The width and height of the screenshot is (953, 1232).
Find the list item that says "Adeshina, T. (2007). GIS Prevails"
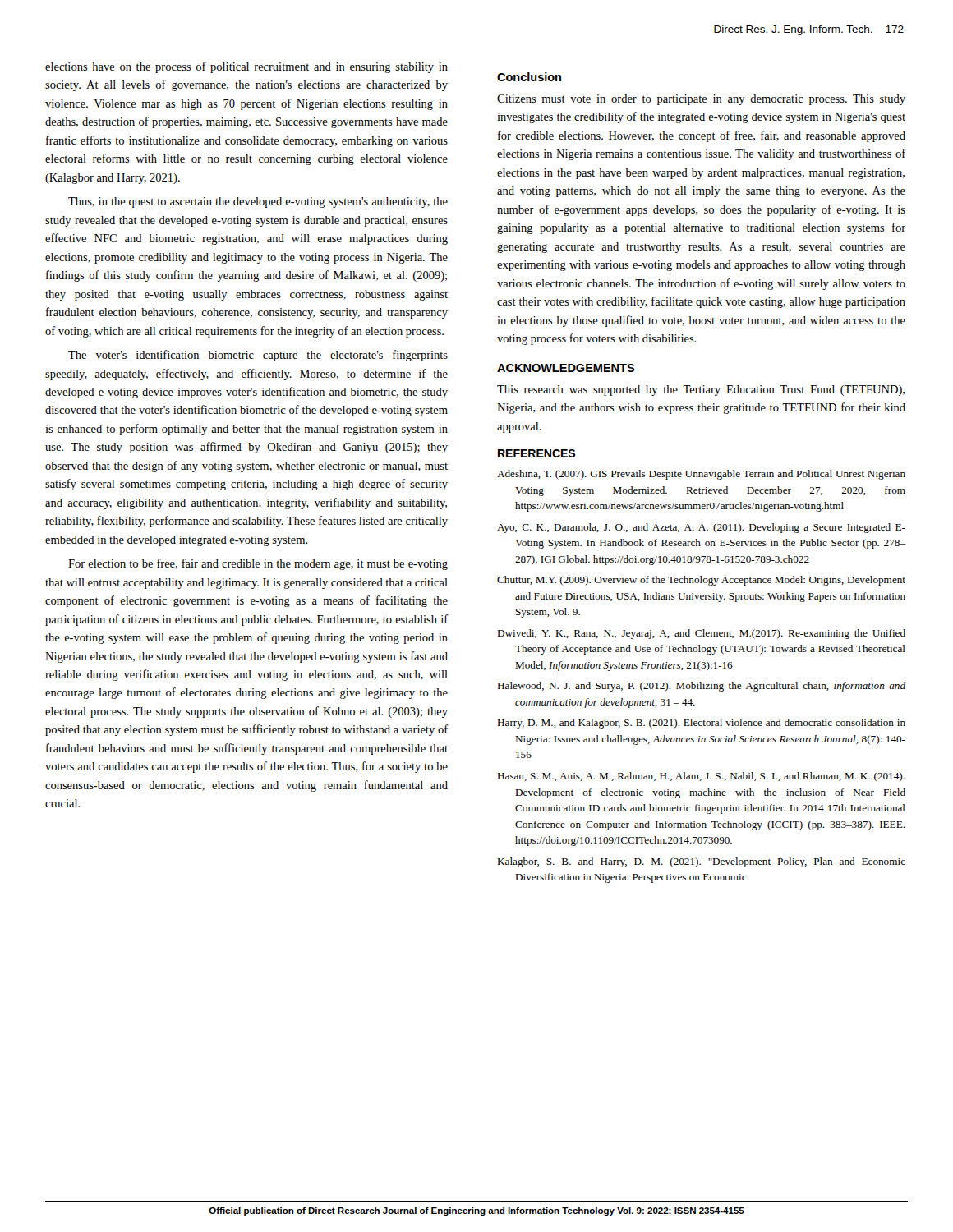(x=701, y=490)
